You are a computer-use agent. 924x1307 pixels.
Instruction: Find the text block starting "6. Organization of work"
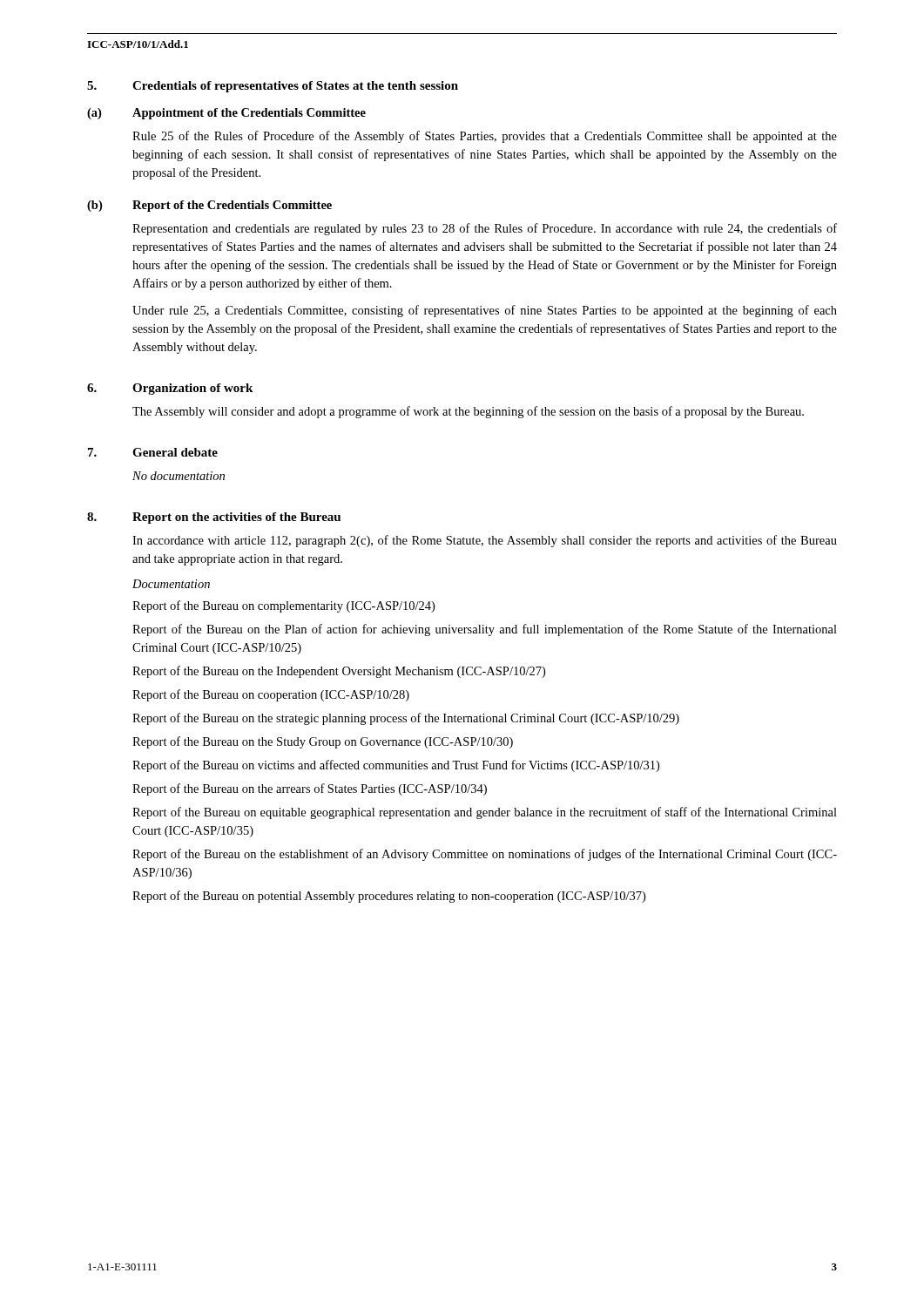point(170,389)
